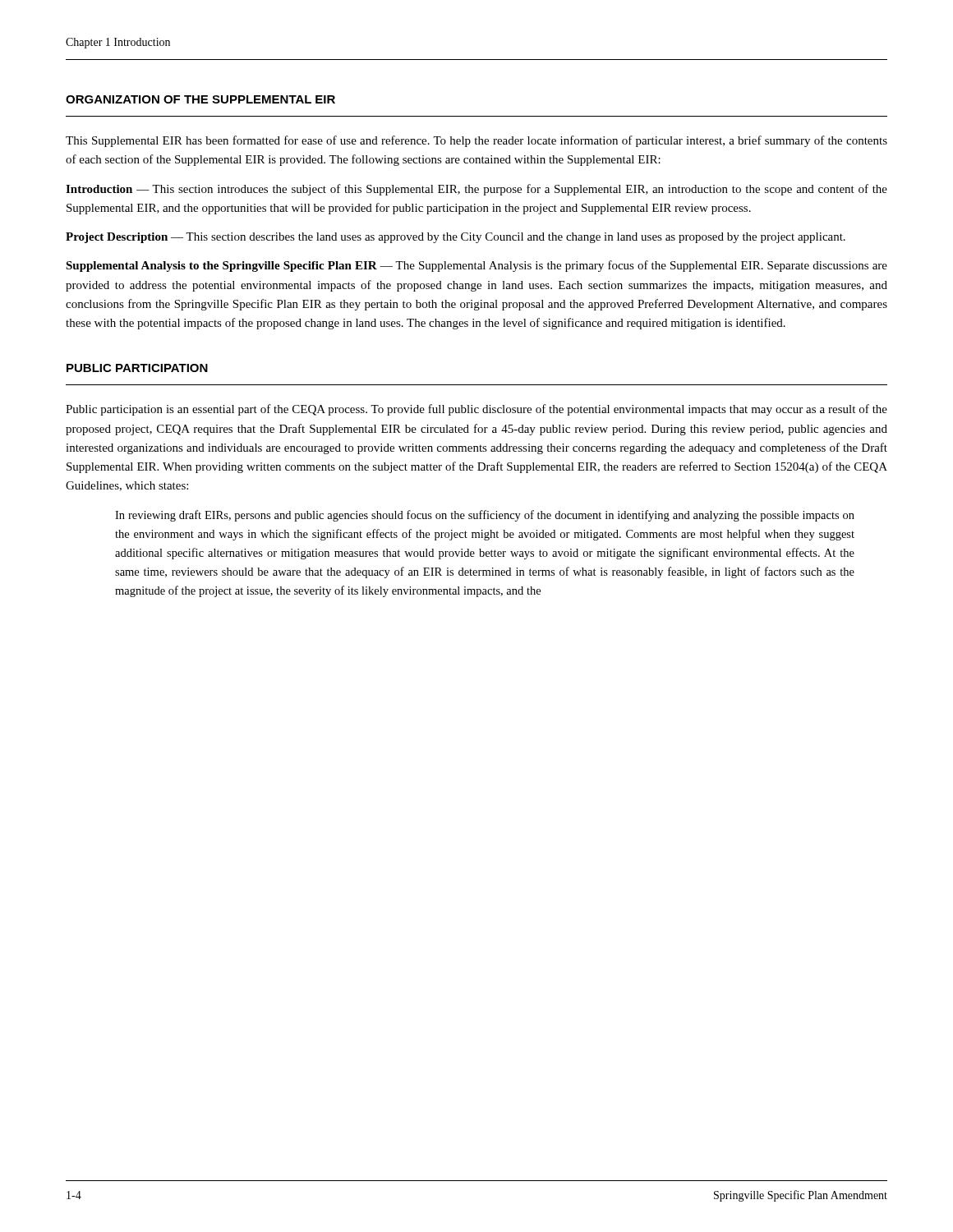This screenshot has height=1232, width=953.
Task: Where does it say "PUBLIC PARTICIPATION"?
Action: point(137,368)
